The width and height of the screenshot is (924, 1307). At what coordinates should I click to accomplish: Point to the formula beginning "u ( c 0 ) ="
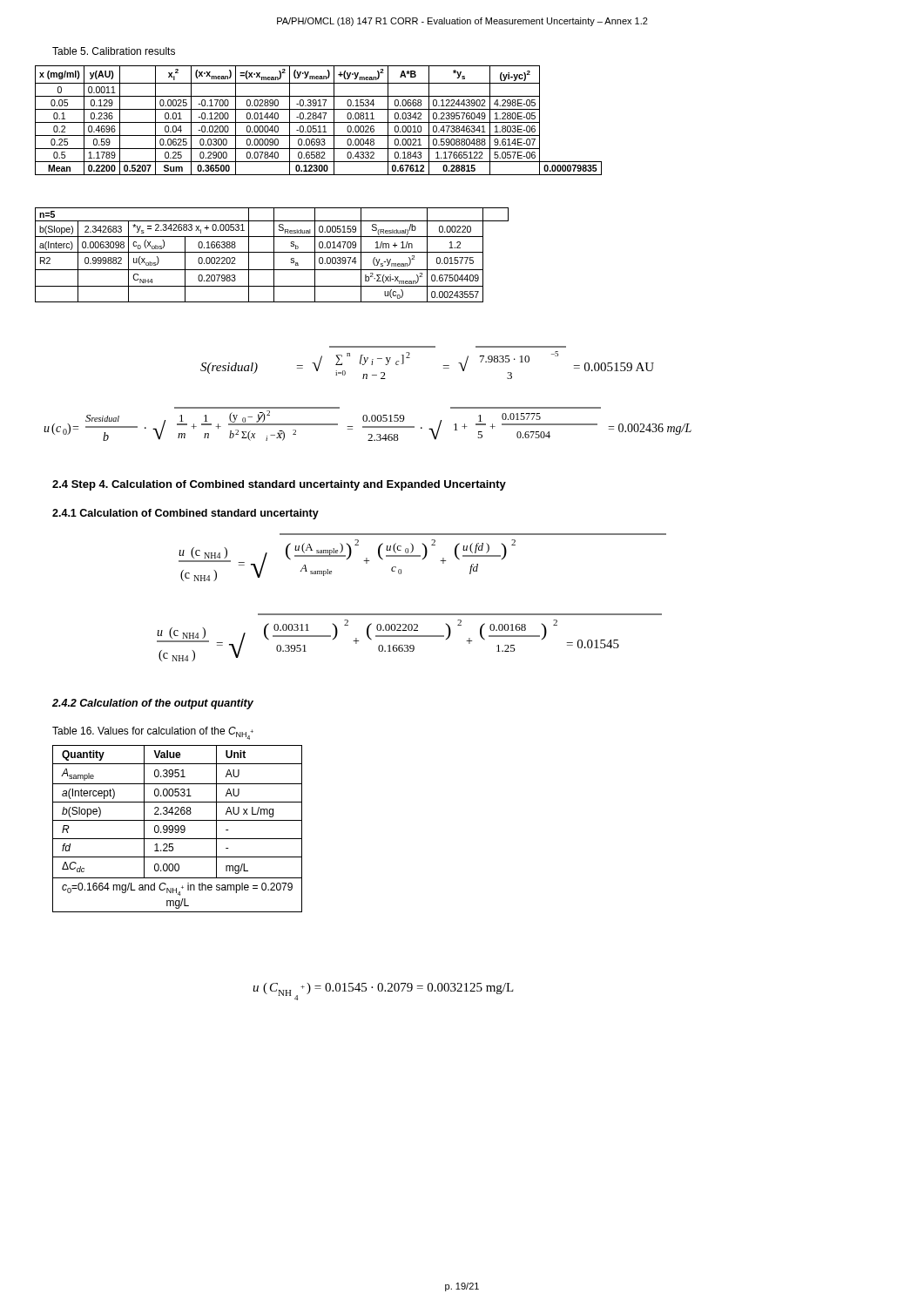tap(457, 430)
